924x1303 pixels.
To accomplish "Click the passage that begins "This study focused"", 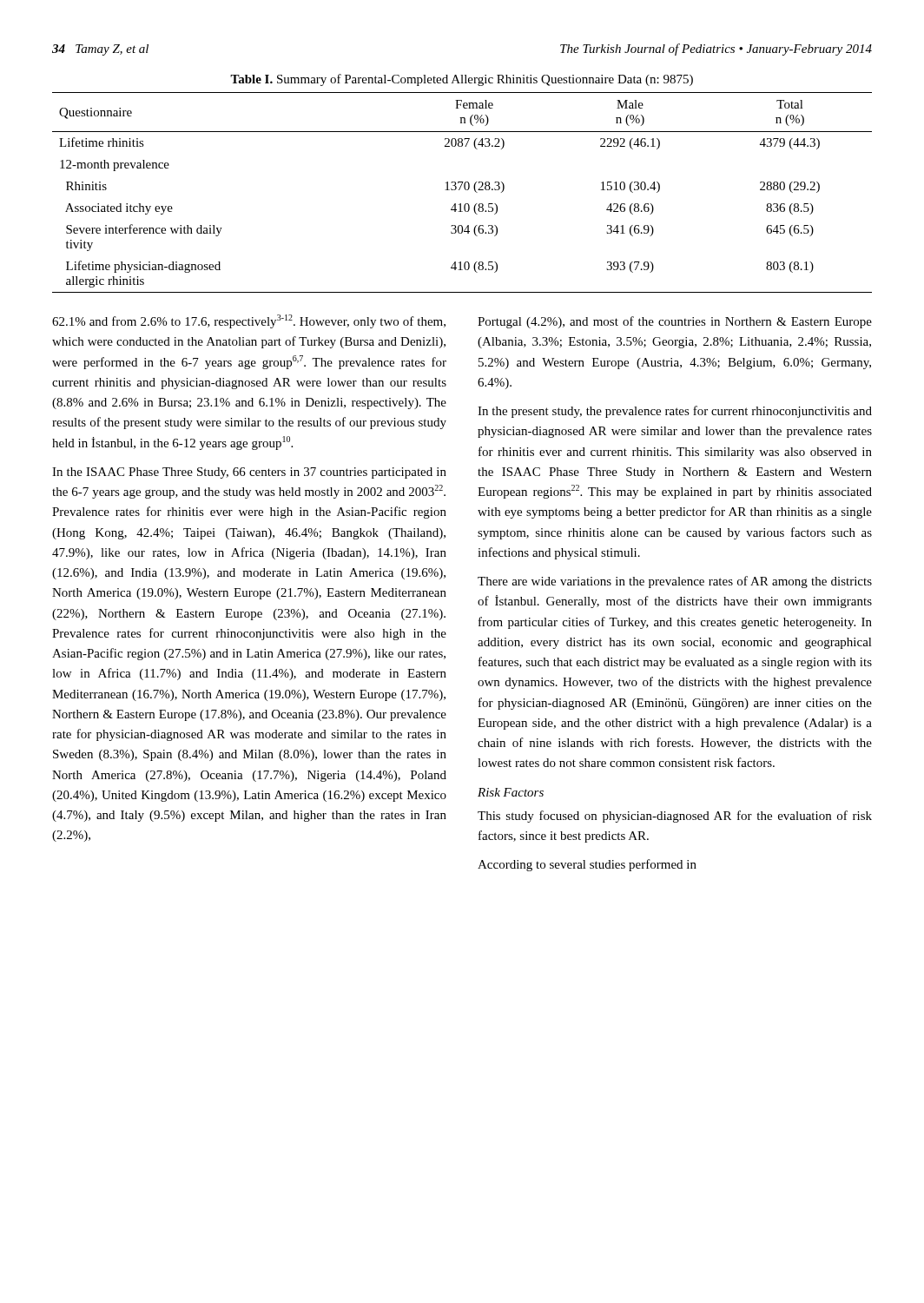I will 675,826.
